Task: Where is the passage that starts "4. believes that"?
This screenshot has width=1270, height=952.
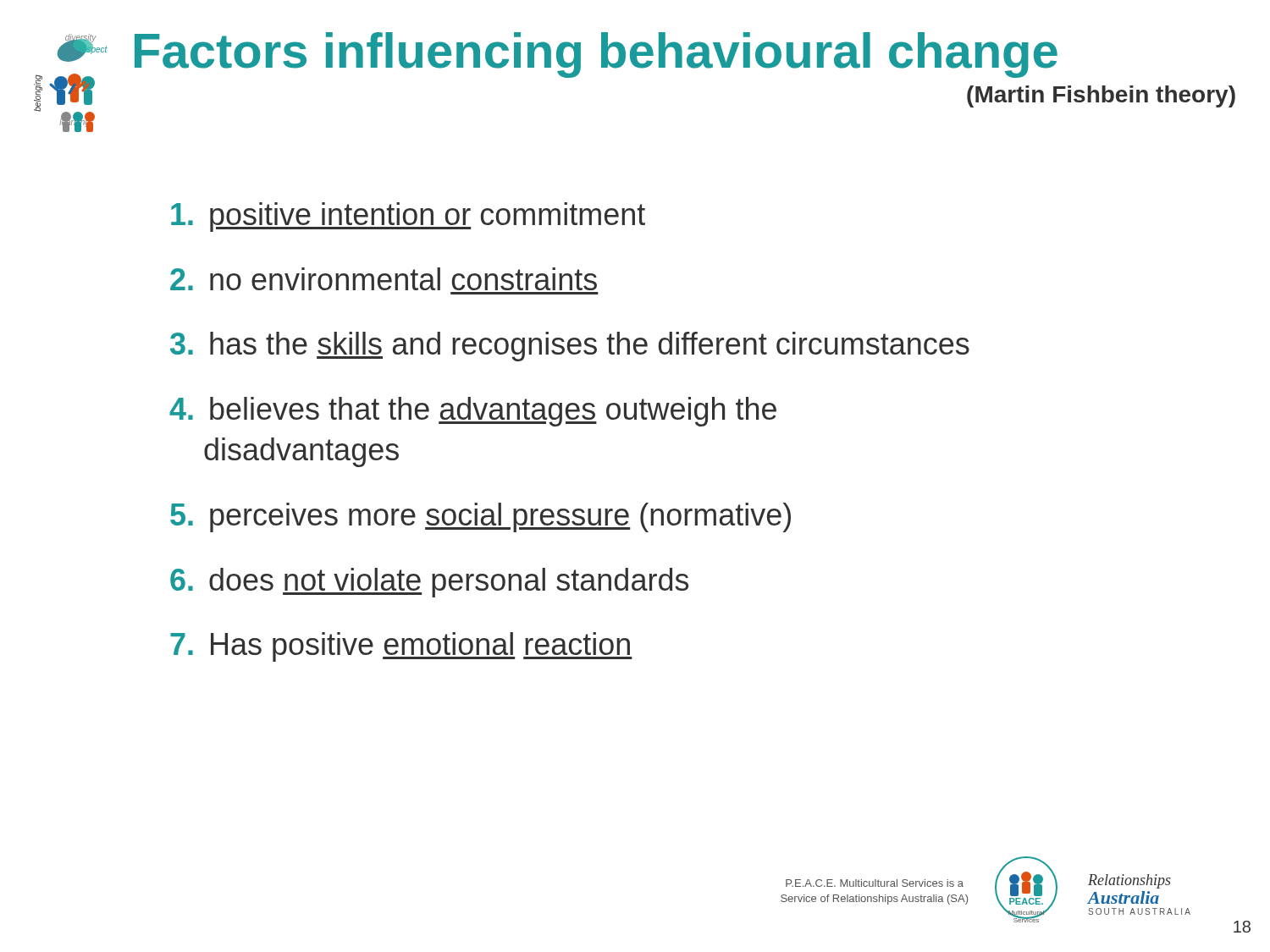Action: tap(474, 430)
